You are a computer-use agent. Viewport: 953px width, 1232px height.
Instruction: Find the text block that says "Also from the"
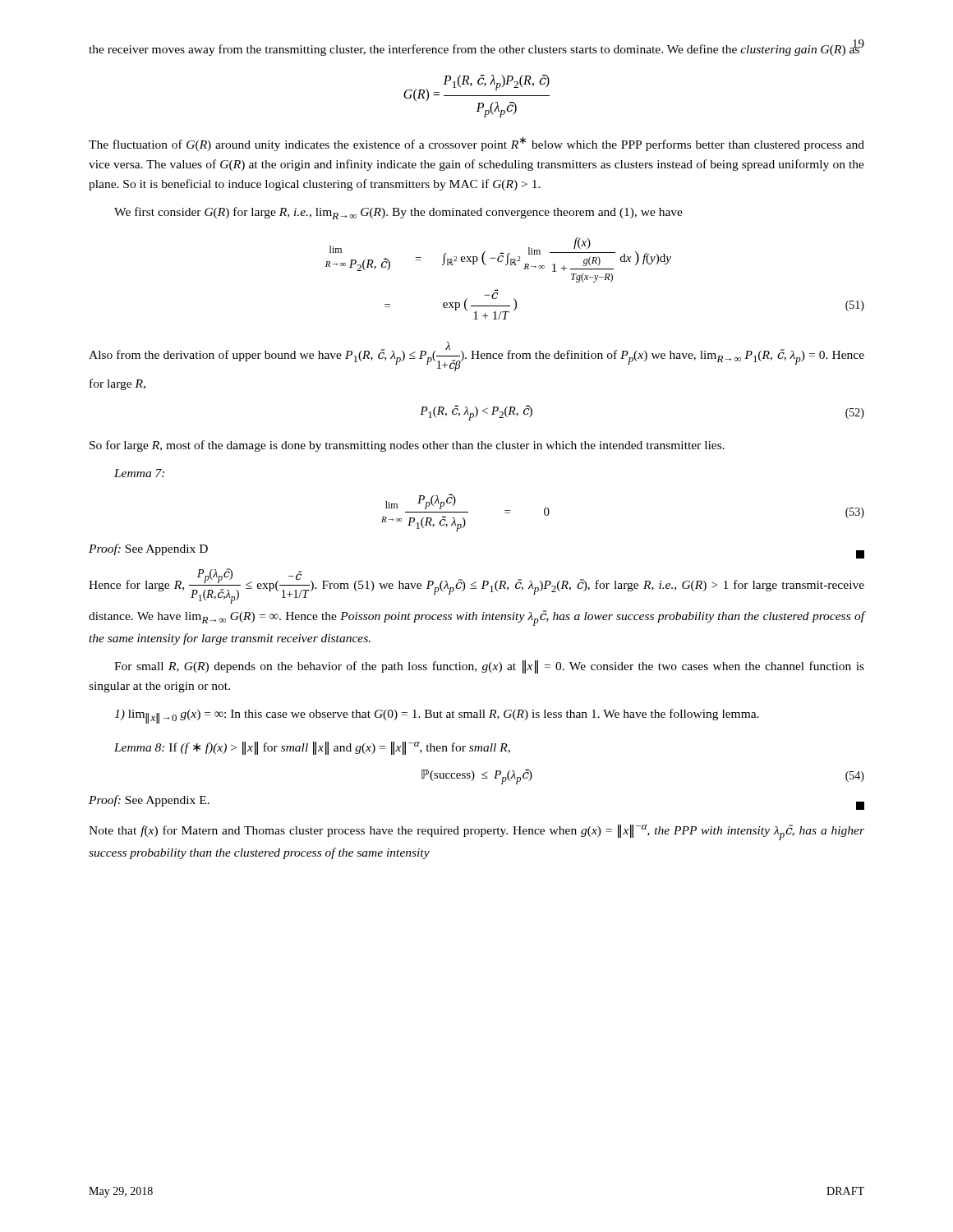pos(476,364)
